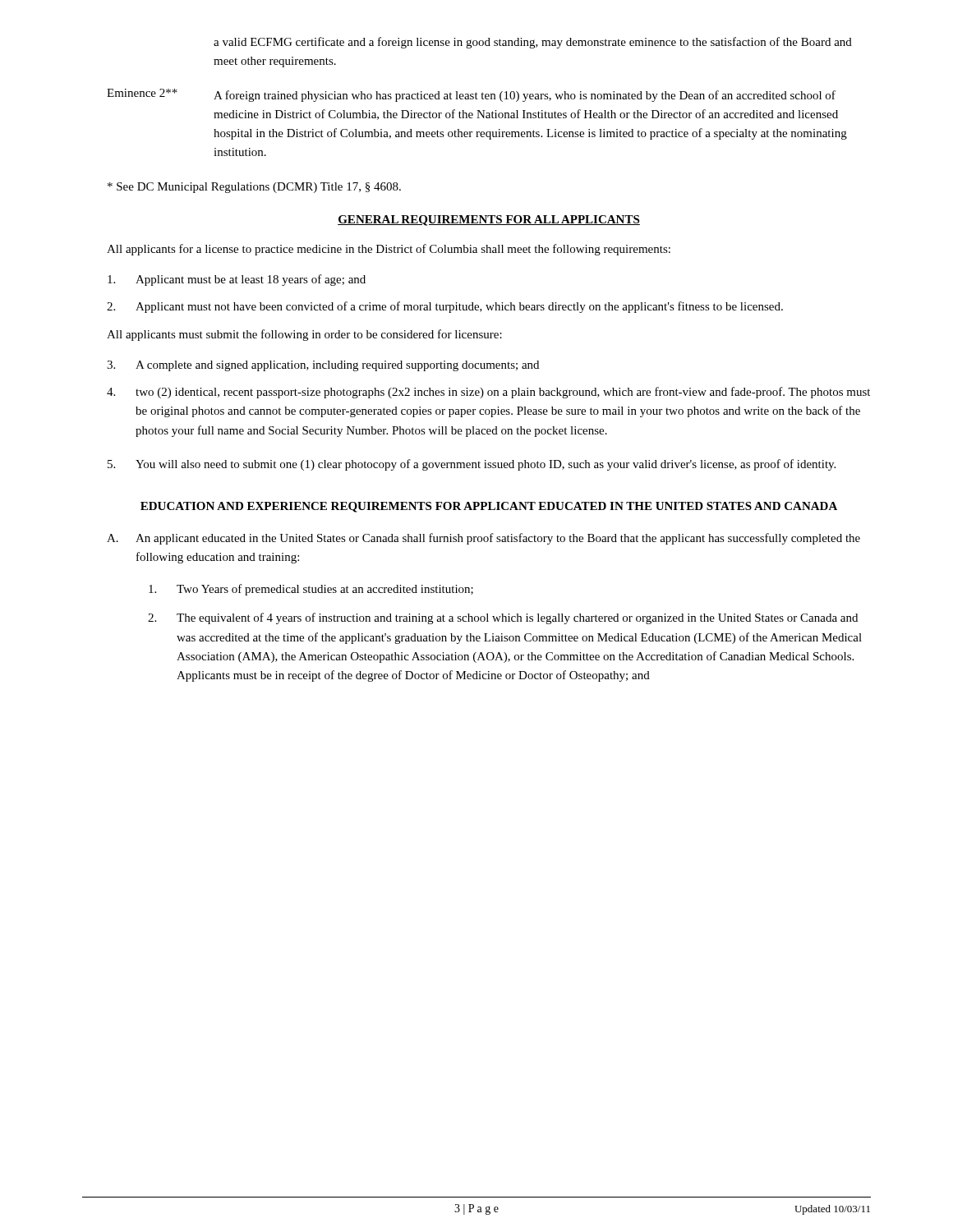Find the block on this page that starts "3. A complete and"
Image resolution: width=953 pixels, height=1232 pixels.
(489, 365)
